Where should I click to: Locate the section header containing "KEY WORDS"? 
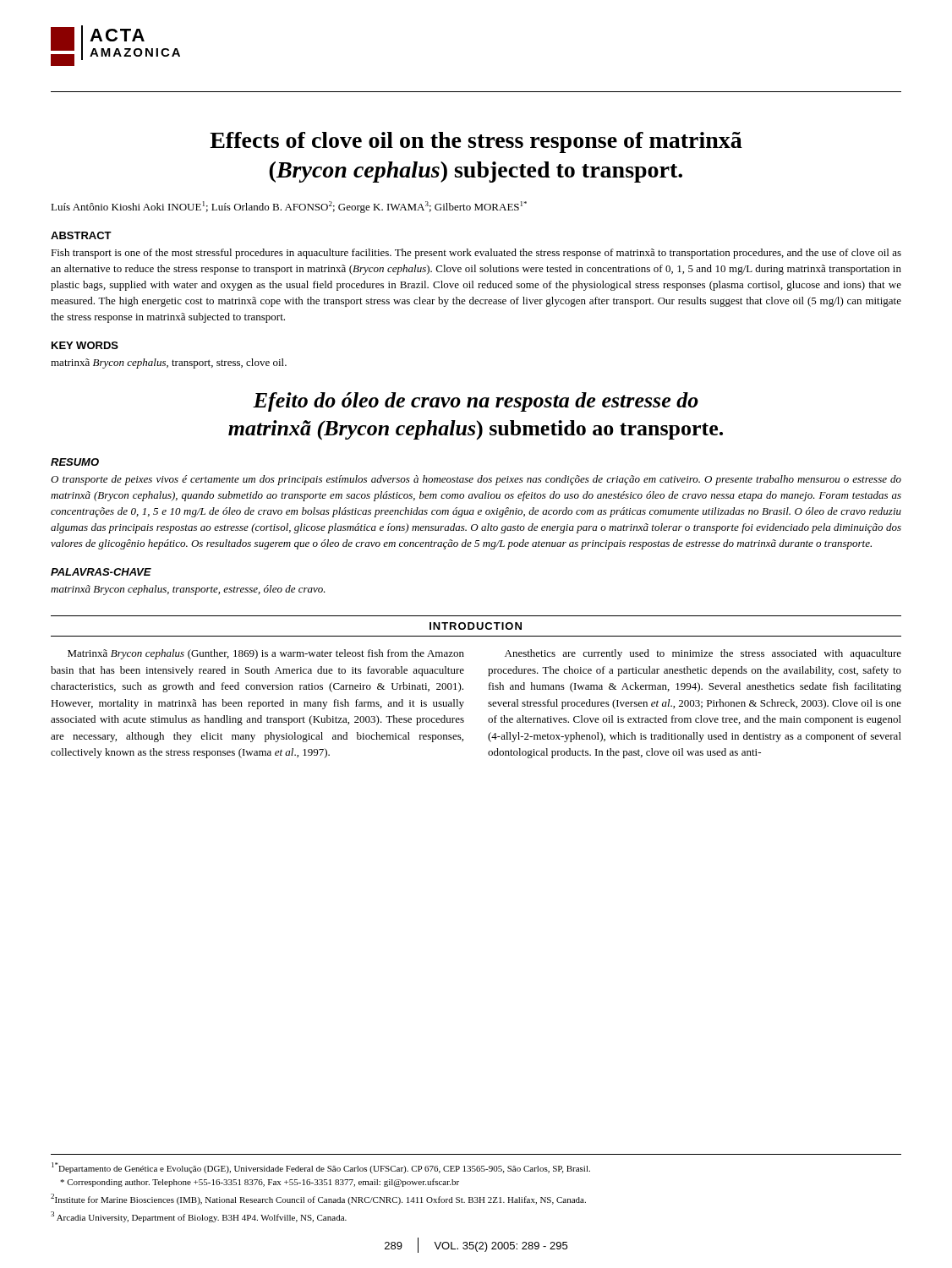pyautogui.click(x=85, y=345)
